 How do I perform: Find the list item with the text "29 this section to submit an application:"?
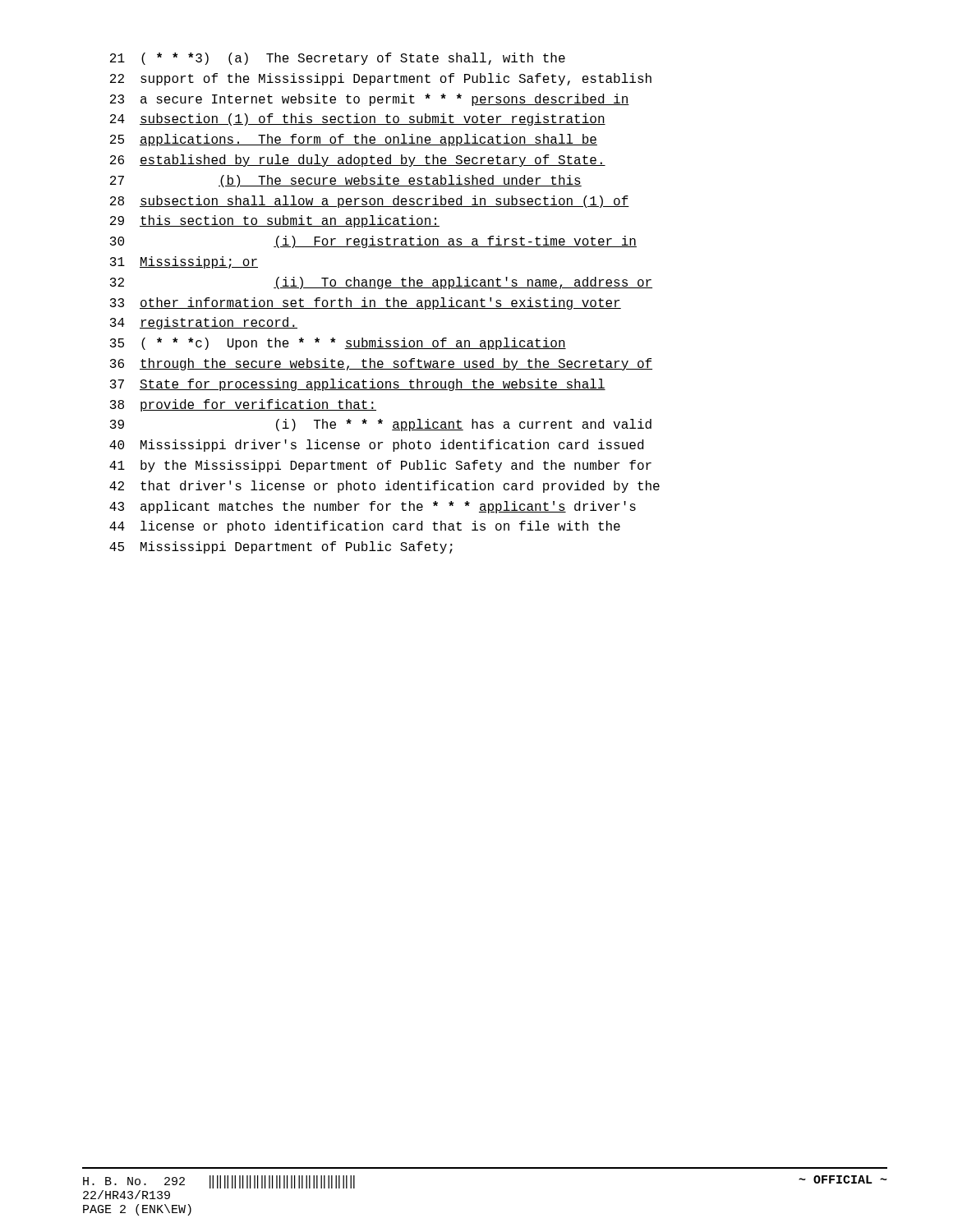click(x=275, y=221)
